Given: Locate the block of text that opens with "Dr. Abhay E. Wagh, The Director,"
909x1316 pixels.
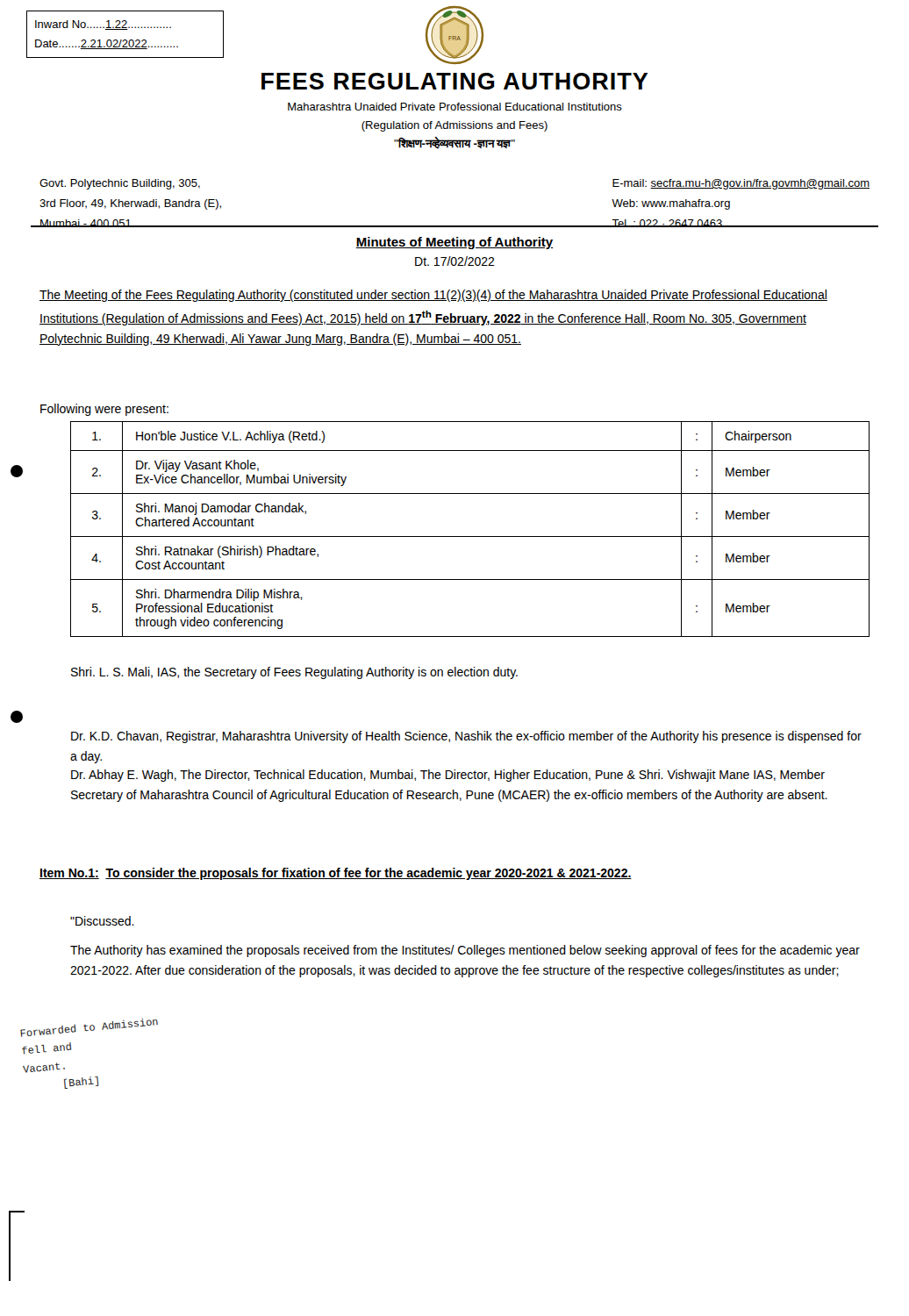Looking at the screenshot, I should pos(449,785).
